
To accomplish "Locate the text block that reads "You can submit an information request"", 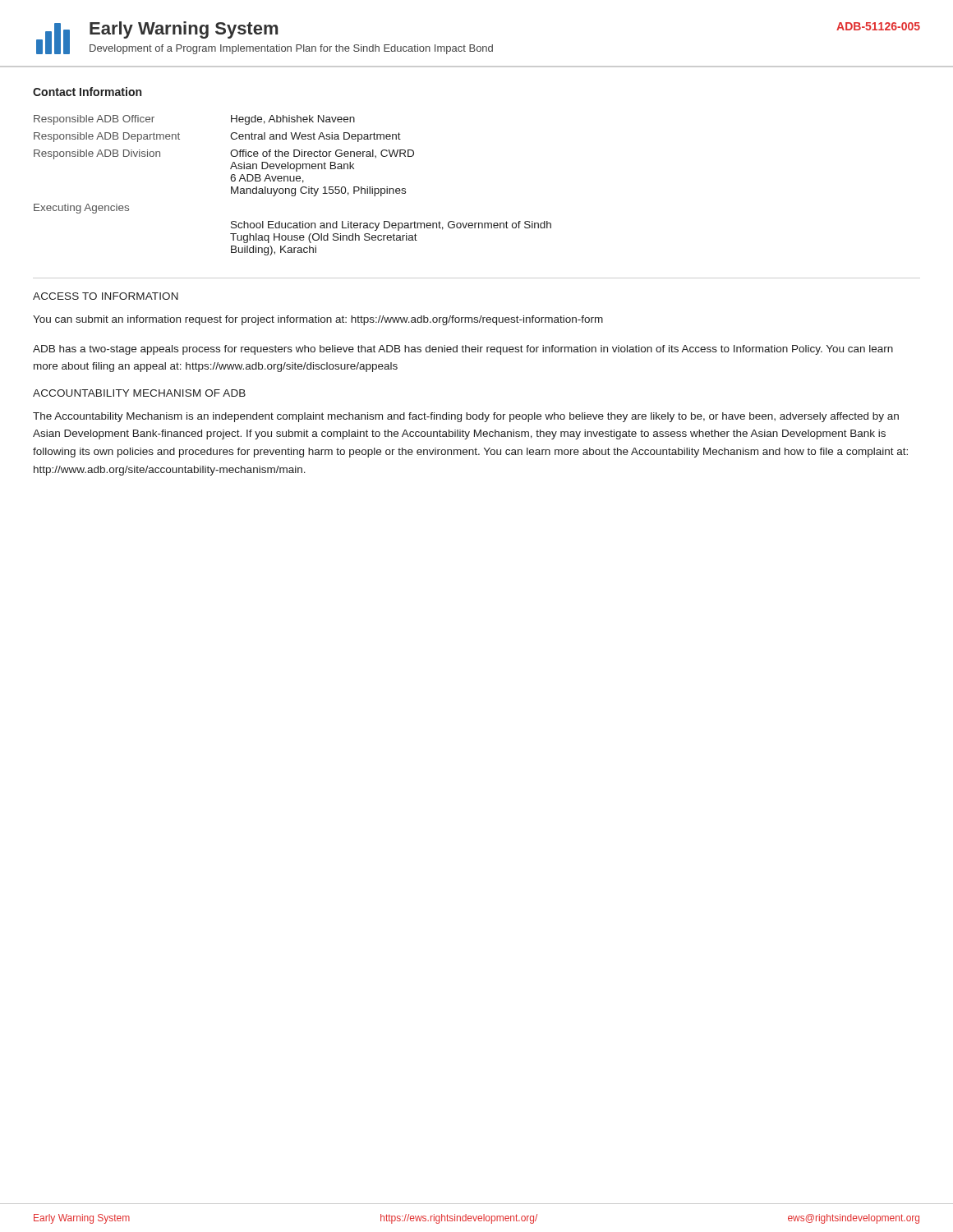I will point(318,319).
